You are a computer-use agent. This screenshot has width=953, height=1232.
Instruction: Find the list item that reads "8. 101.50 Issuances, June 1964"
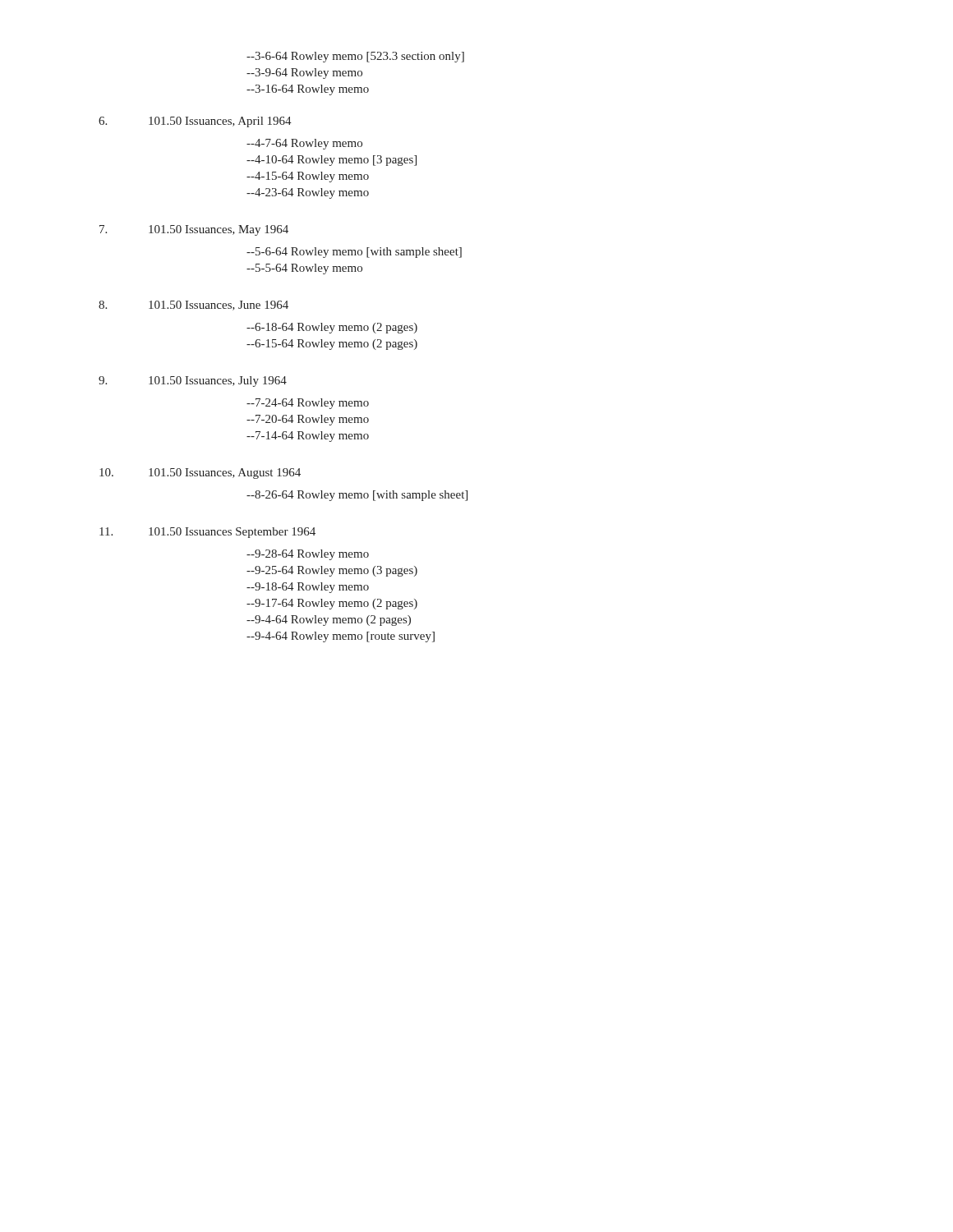194,305
